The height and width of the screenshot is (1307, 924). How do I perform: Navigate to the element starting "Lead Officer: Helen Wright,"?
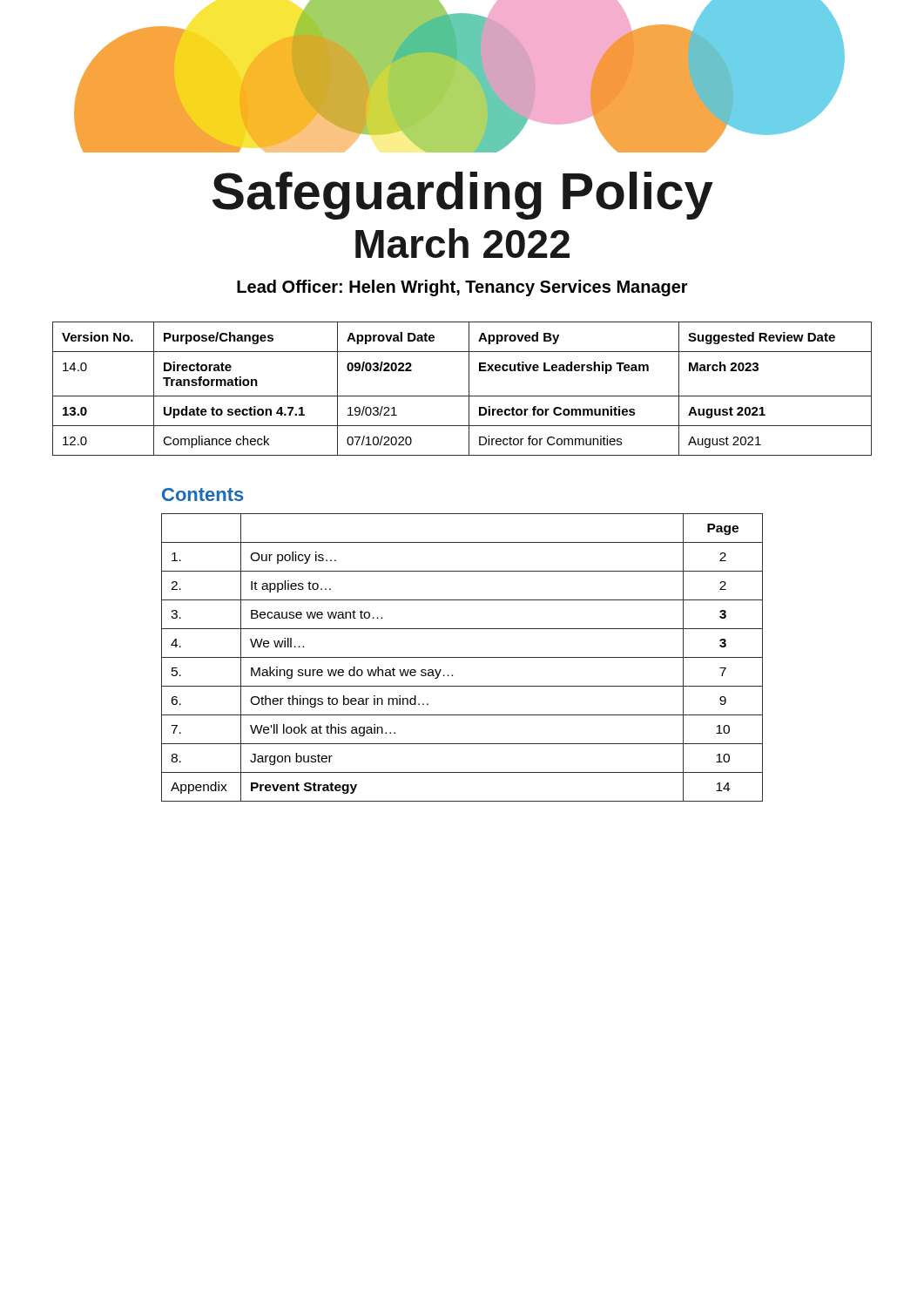(x=462, y=287)
